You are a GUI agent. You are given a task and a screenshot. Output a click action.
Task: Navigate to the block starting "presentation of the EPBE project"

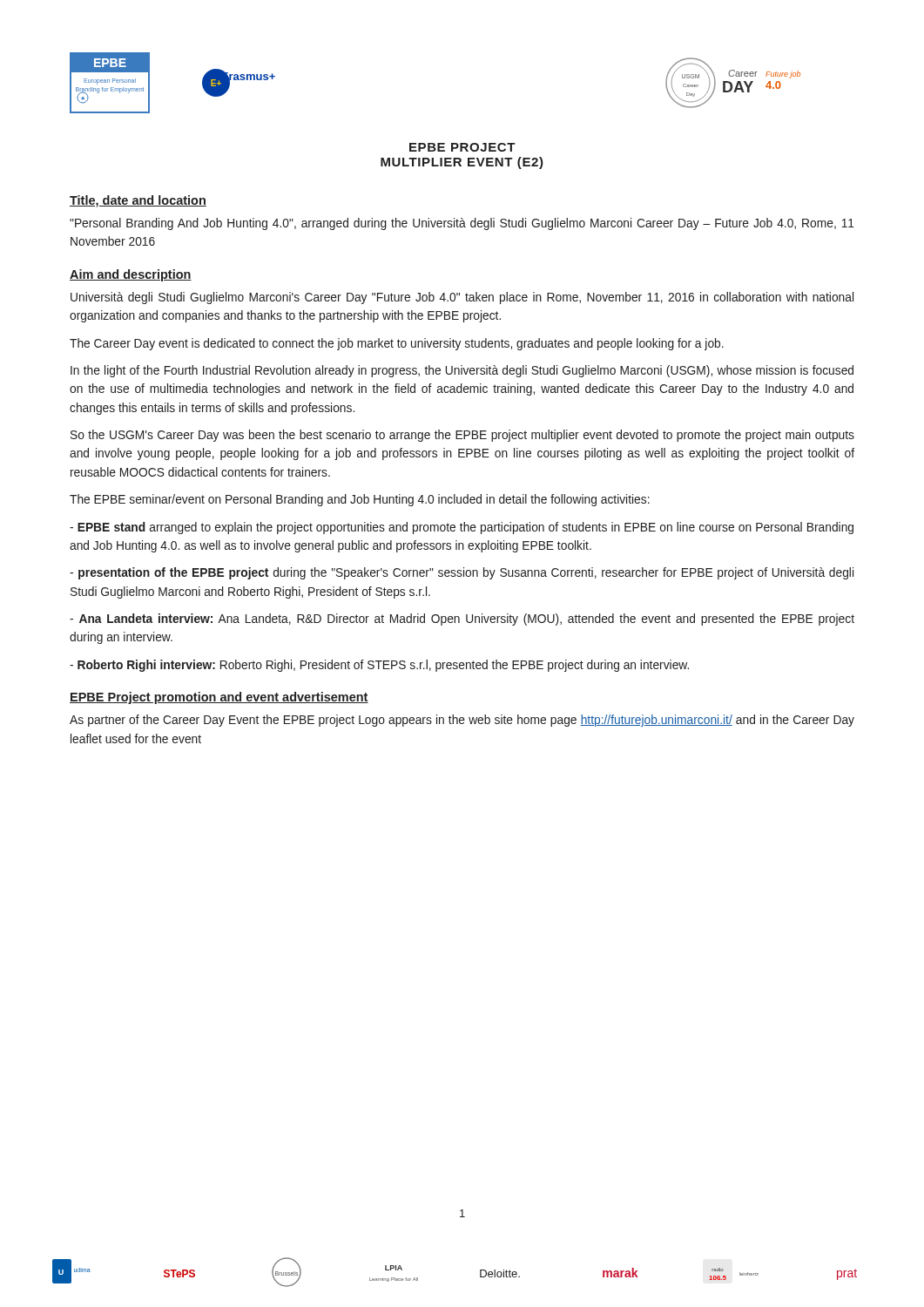(462, 582)
